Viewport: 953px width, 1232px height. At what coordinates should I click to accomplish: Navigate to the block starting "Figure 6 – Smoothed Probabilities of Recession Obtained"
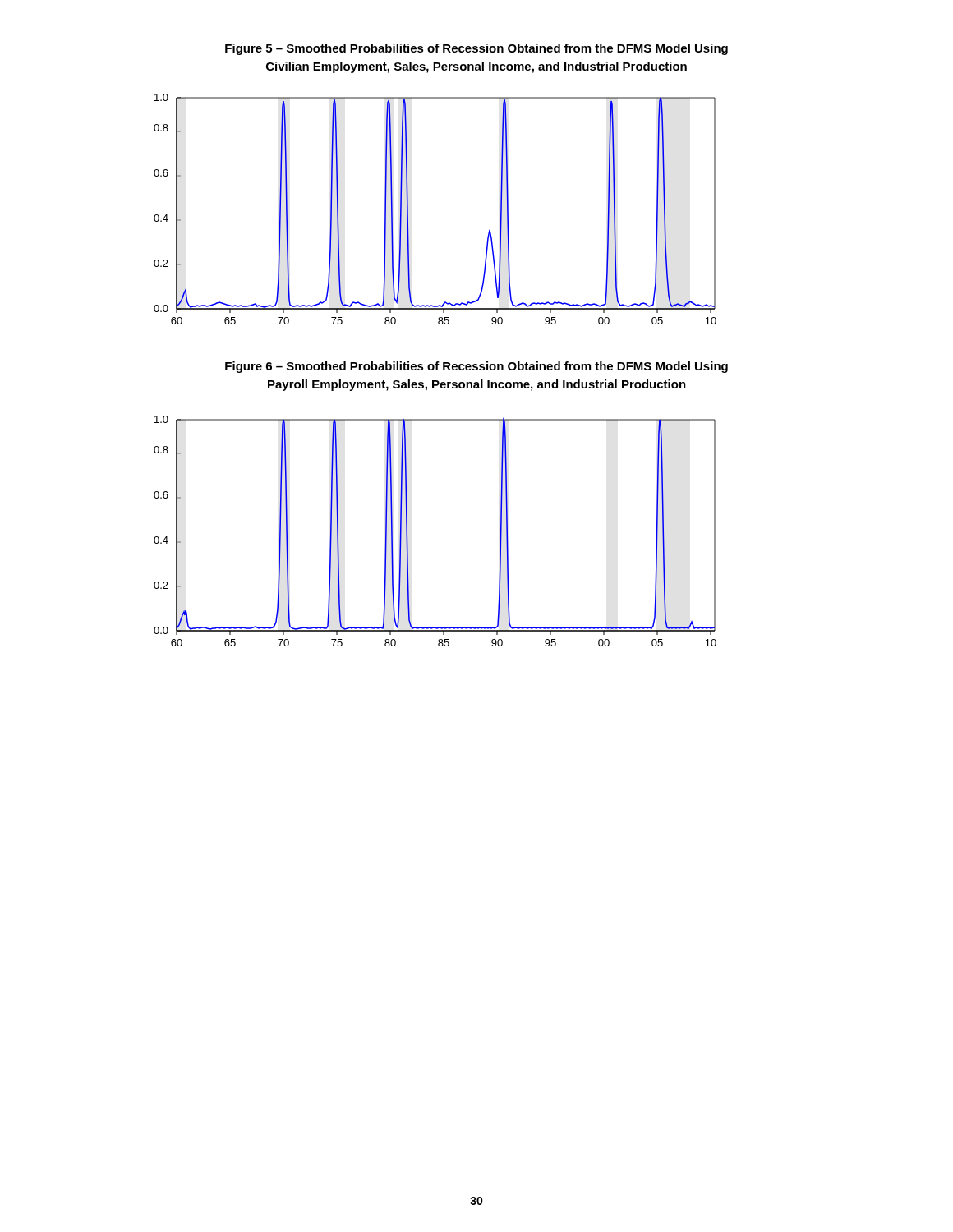tap(476, 375)
